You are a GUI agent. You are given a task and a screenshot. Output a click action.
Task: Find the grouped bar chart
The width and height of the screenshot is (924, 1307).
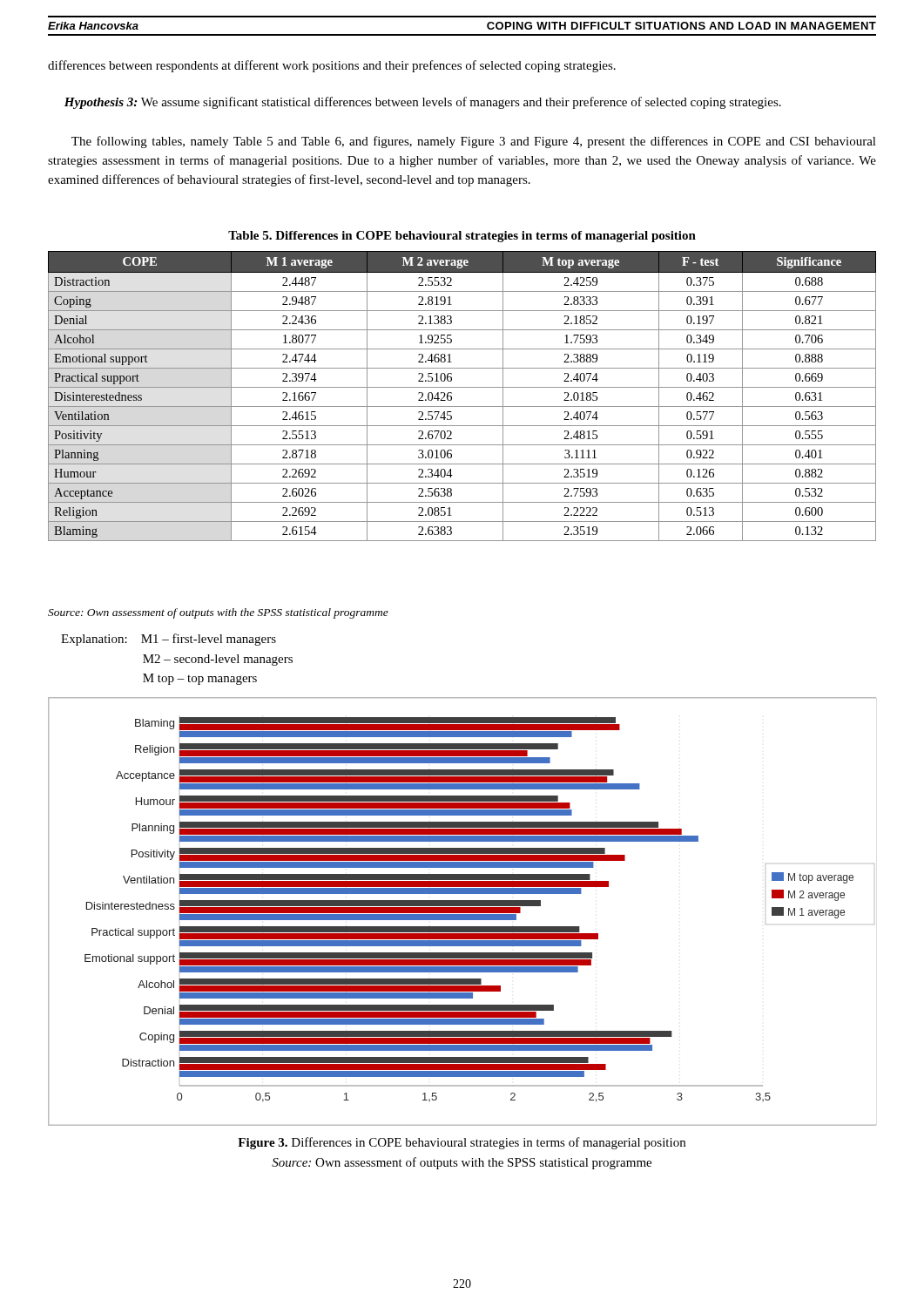(462, 911)
